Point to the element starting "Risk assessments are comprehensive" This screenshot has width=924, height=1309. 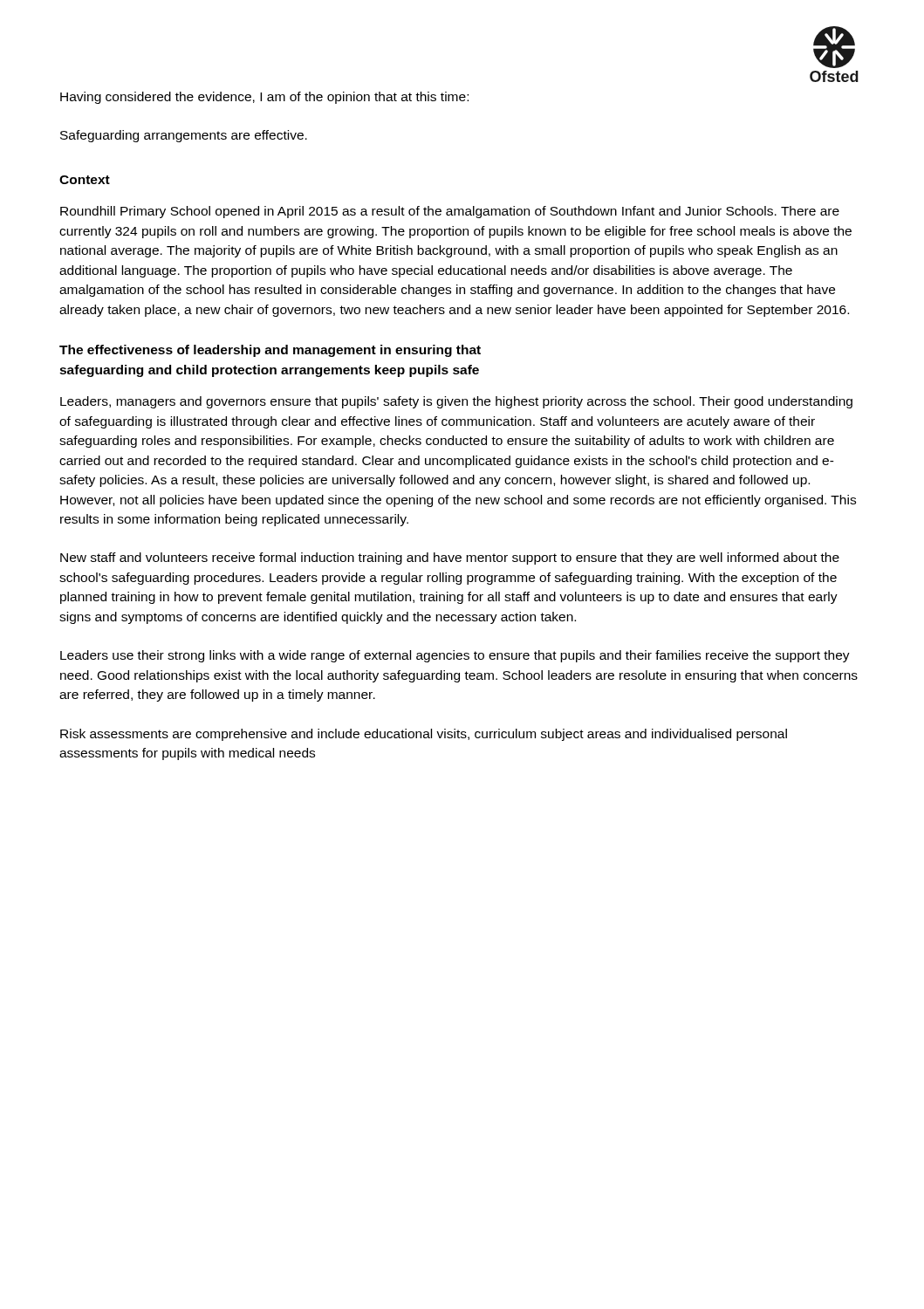pyautogui.click(x=424, y=743)
